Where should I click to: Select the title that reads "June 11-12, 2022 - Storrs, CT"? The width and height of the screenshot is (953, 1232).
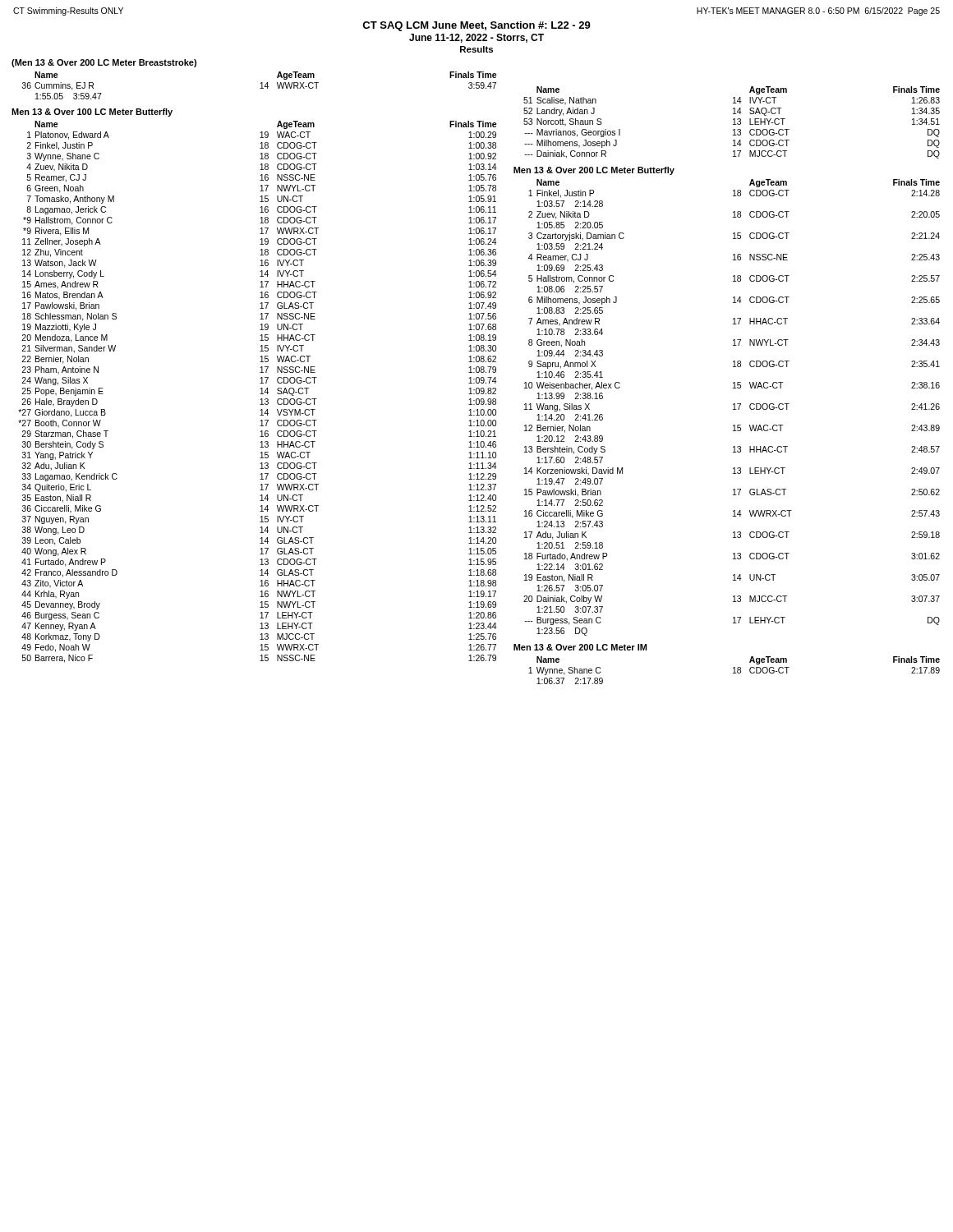tap(476, 38)
